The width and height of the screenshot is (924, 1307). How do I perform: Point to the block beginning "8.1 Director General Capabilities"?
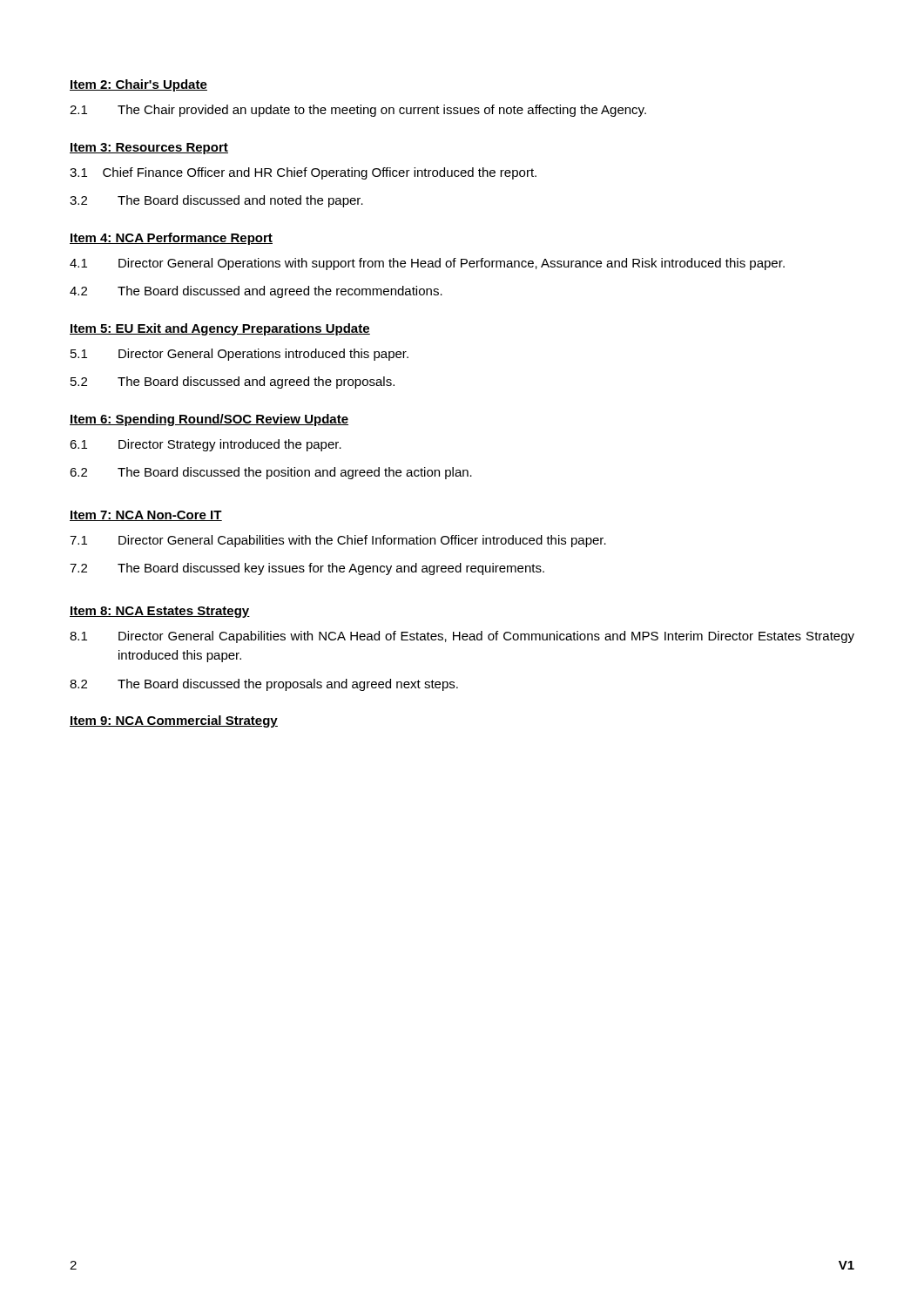pyautogui.click(x=462, y=646)
